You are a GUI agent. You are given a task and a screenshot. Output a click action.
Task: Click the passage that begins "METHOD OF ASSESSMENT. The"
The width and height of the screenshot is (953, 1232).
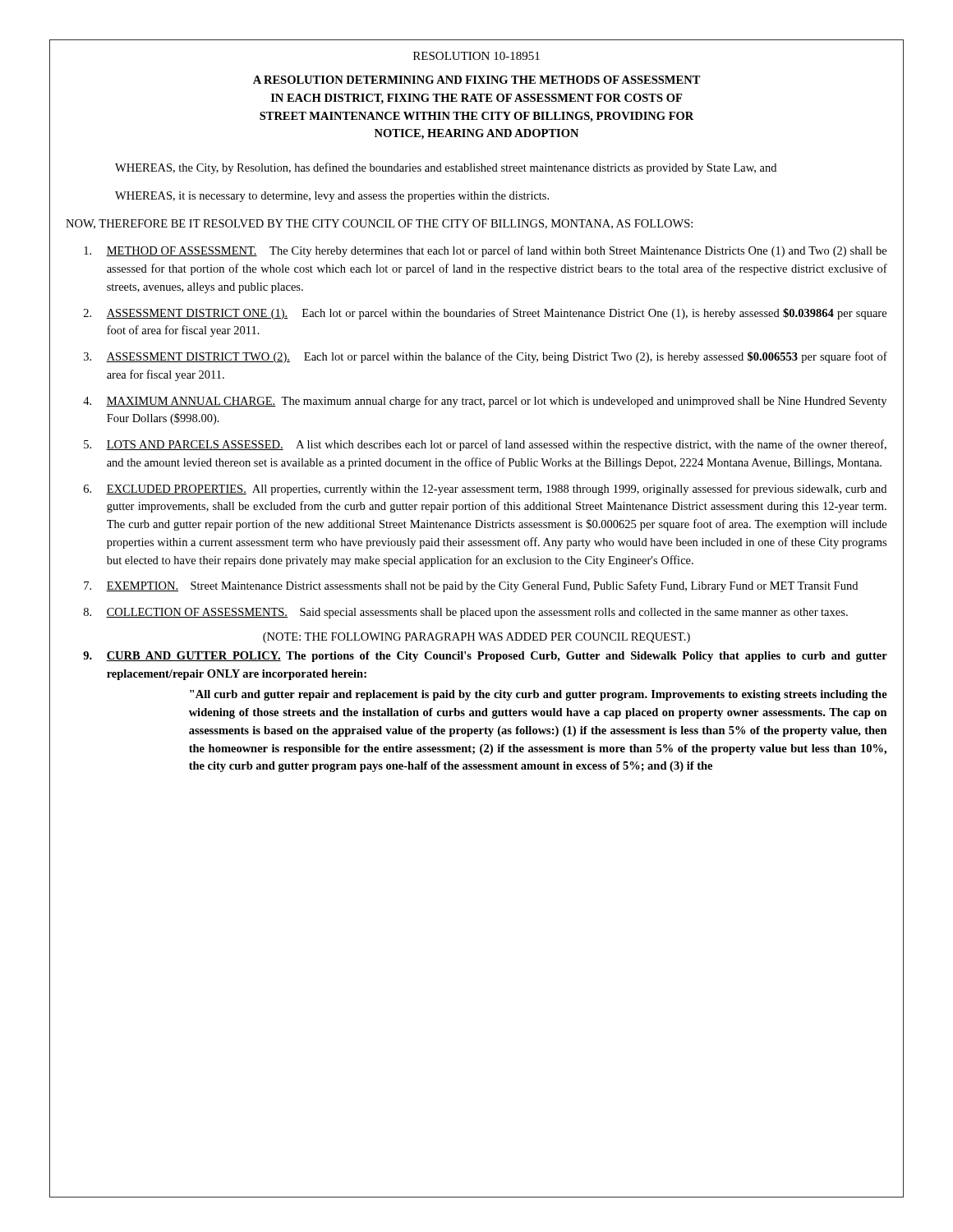click(x=476, y=269)
